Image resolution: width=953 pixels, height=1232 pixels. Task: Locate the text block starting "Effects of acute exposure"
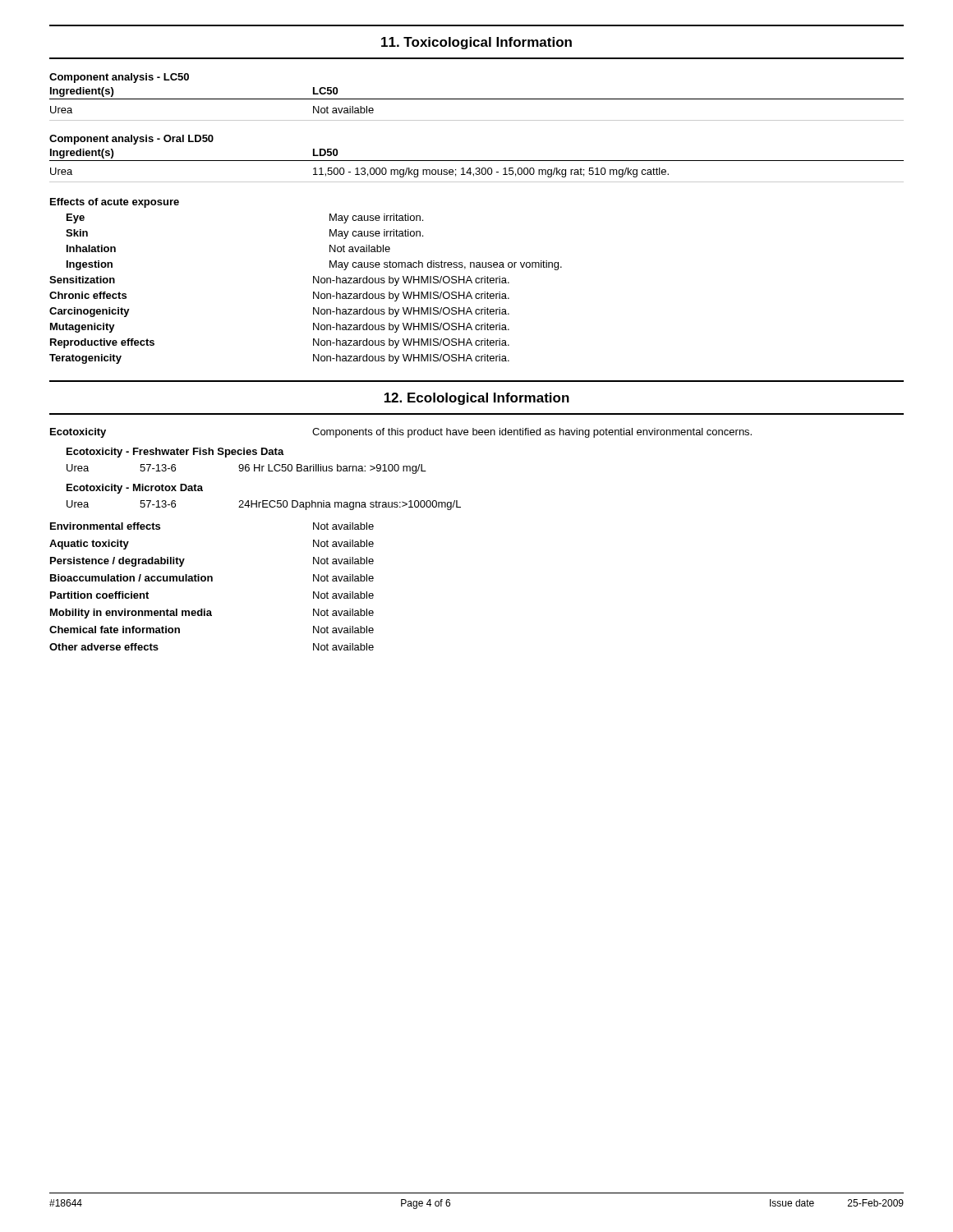tap(114, 202)
